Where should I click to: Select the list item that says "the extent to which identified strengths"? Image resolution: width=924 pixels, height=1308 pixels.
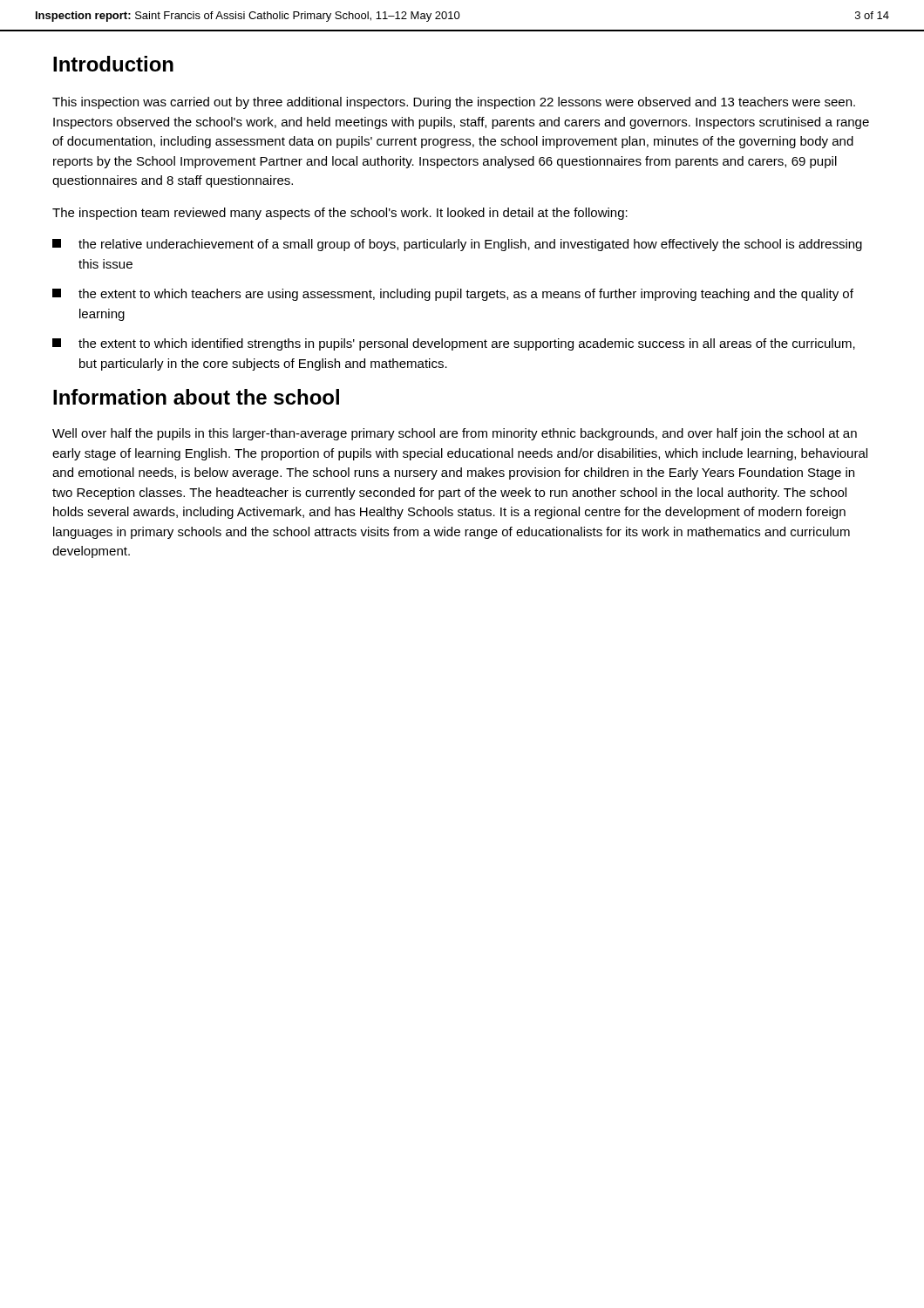point(462,354)
